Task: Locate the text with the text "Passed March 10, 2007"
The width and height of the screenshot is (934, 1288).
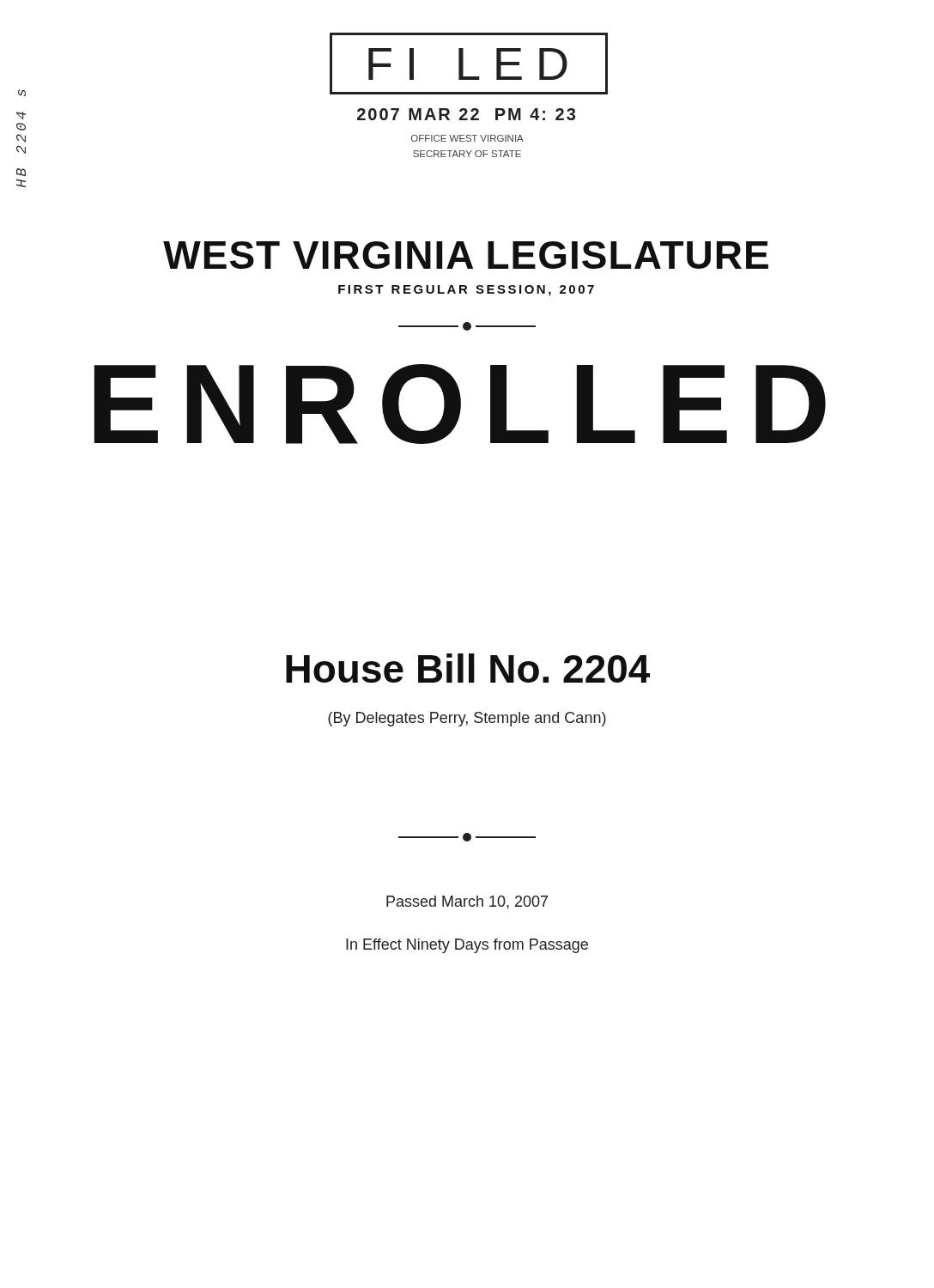Action: pyautogui.click(x=467, y=902)
